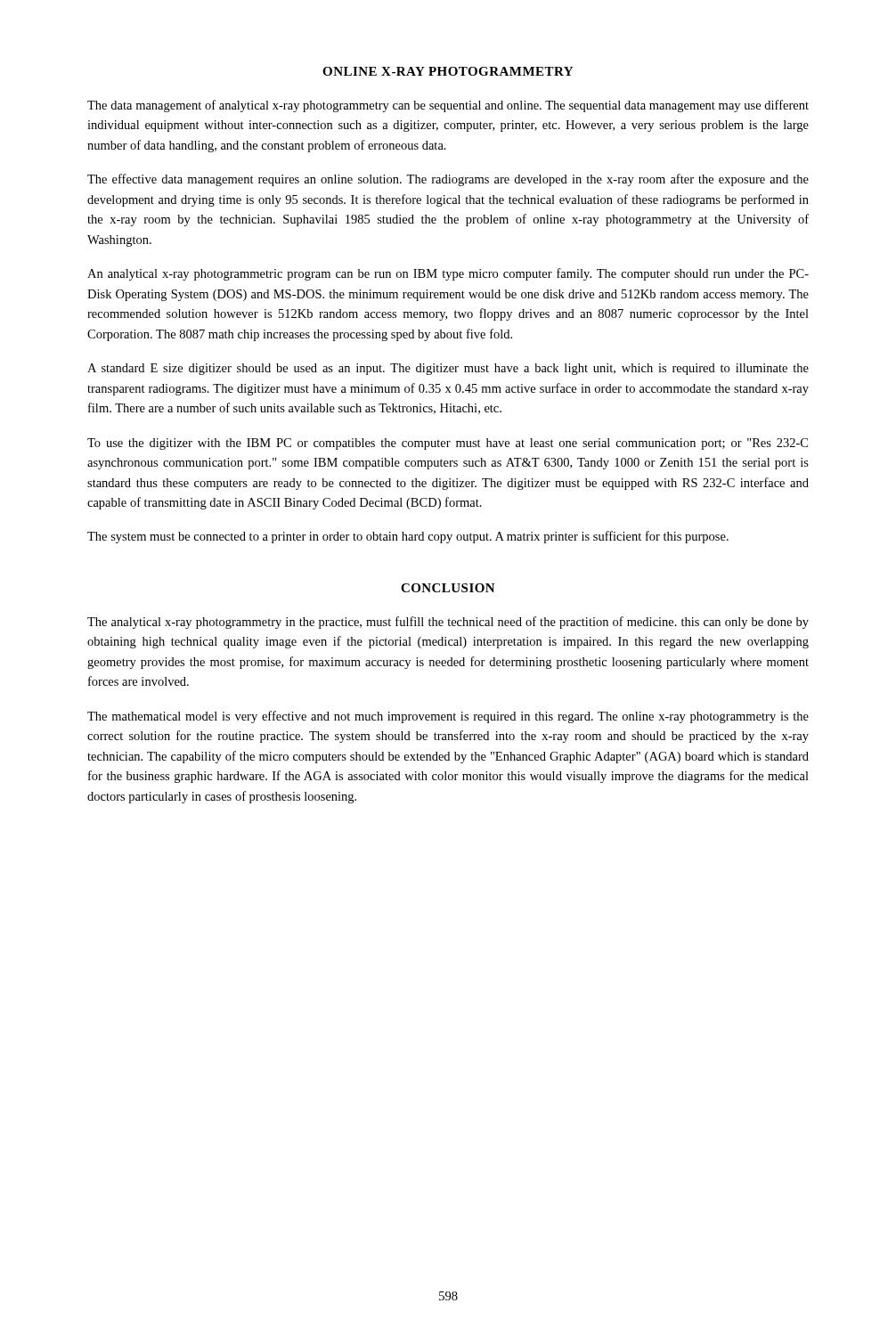Select the text block that reads "The mathematical model is very effective and"
This screenshot has width=896, height=1336.
point(448,756)
